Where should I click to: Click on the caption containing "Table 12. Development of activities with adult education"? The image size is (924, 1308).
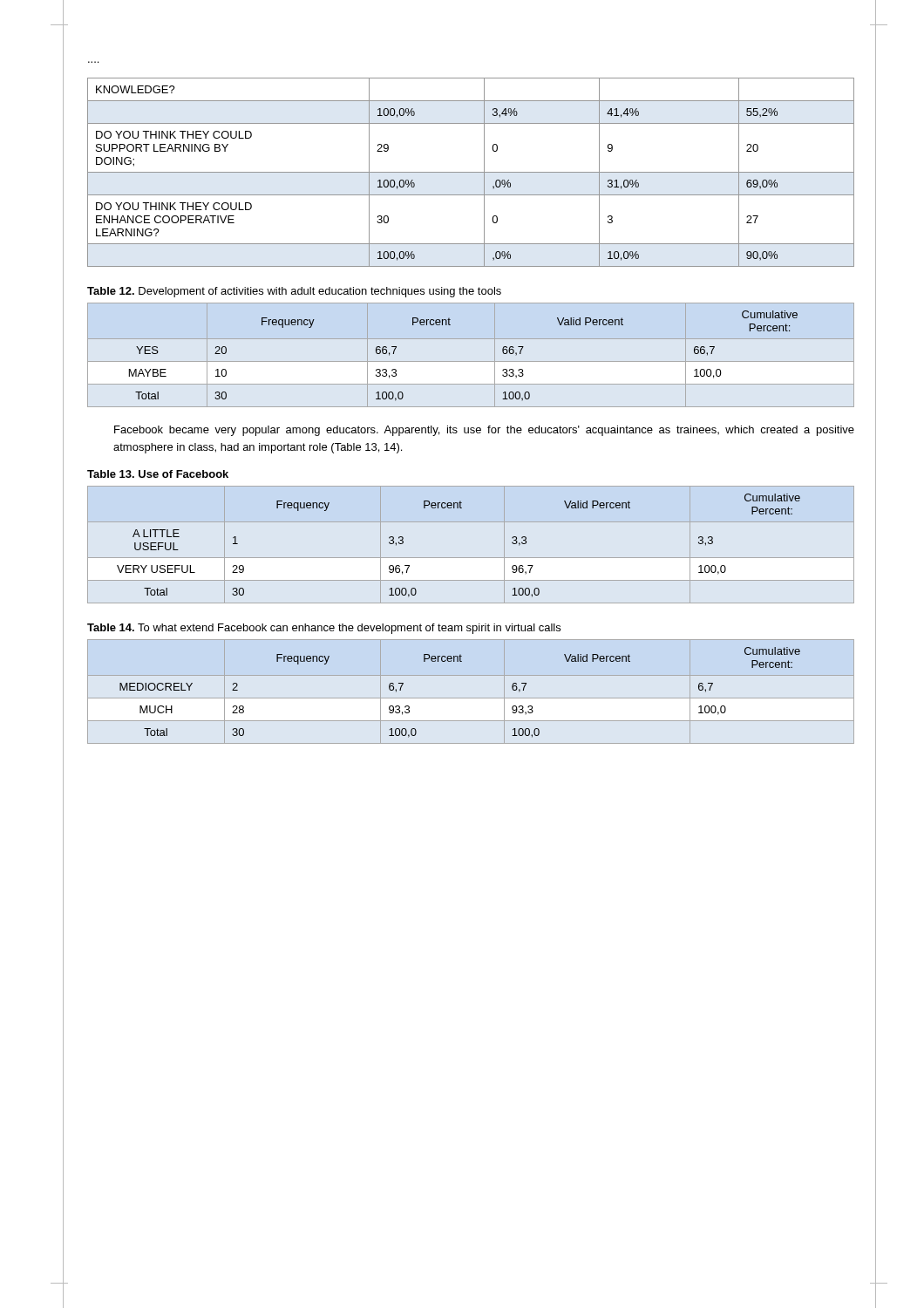[x=294, y=291]
